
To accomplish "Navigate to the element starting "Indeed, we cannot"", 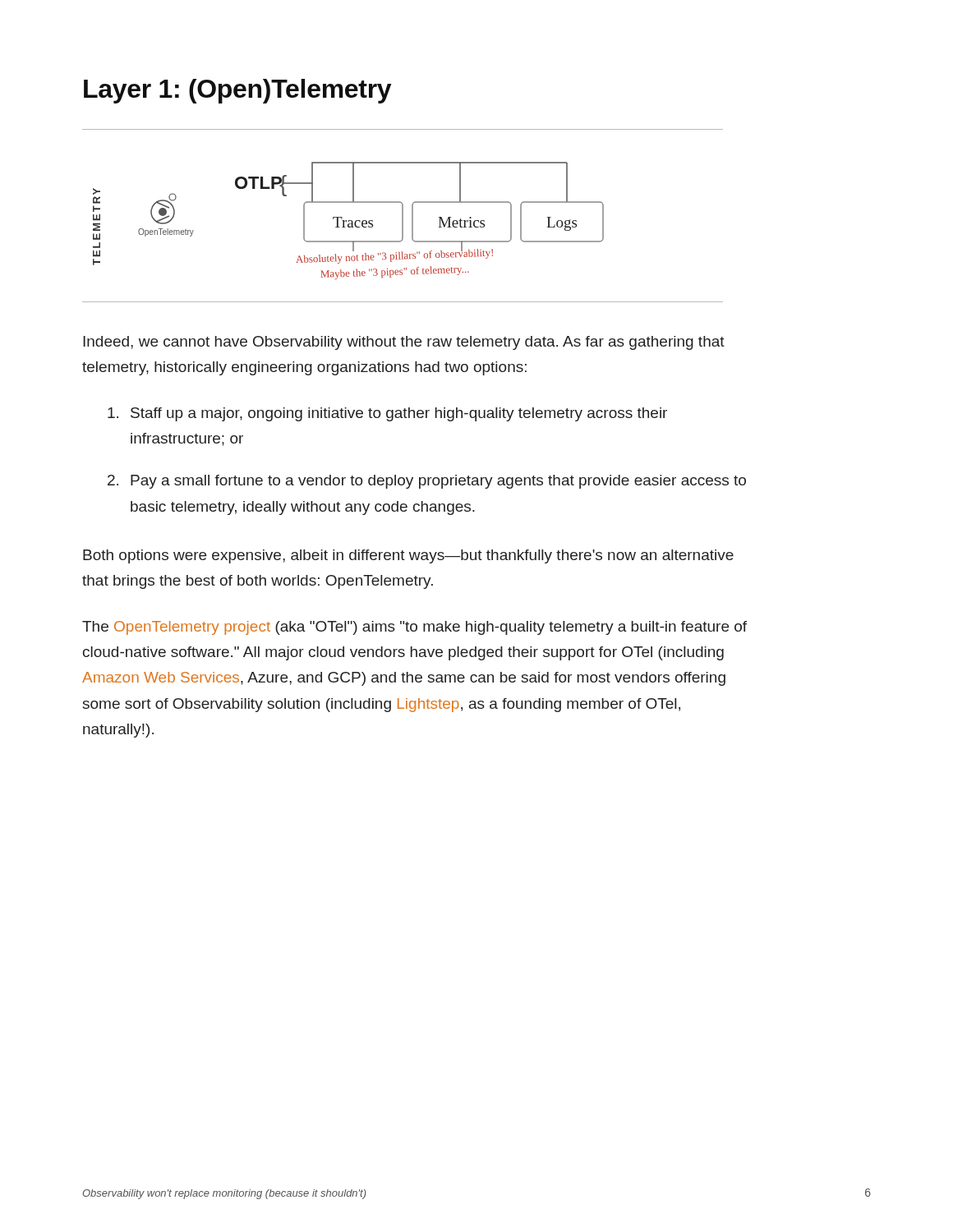I will point(419,354).
